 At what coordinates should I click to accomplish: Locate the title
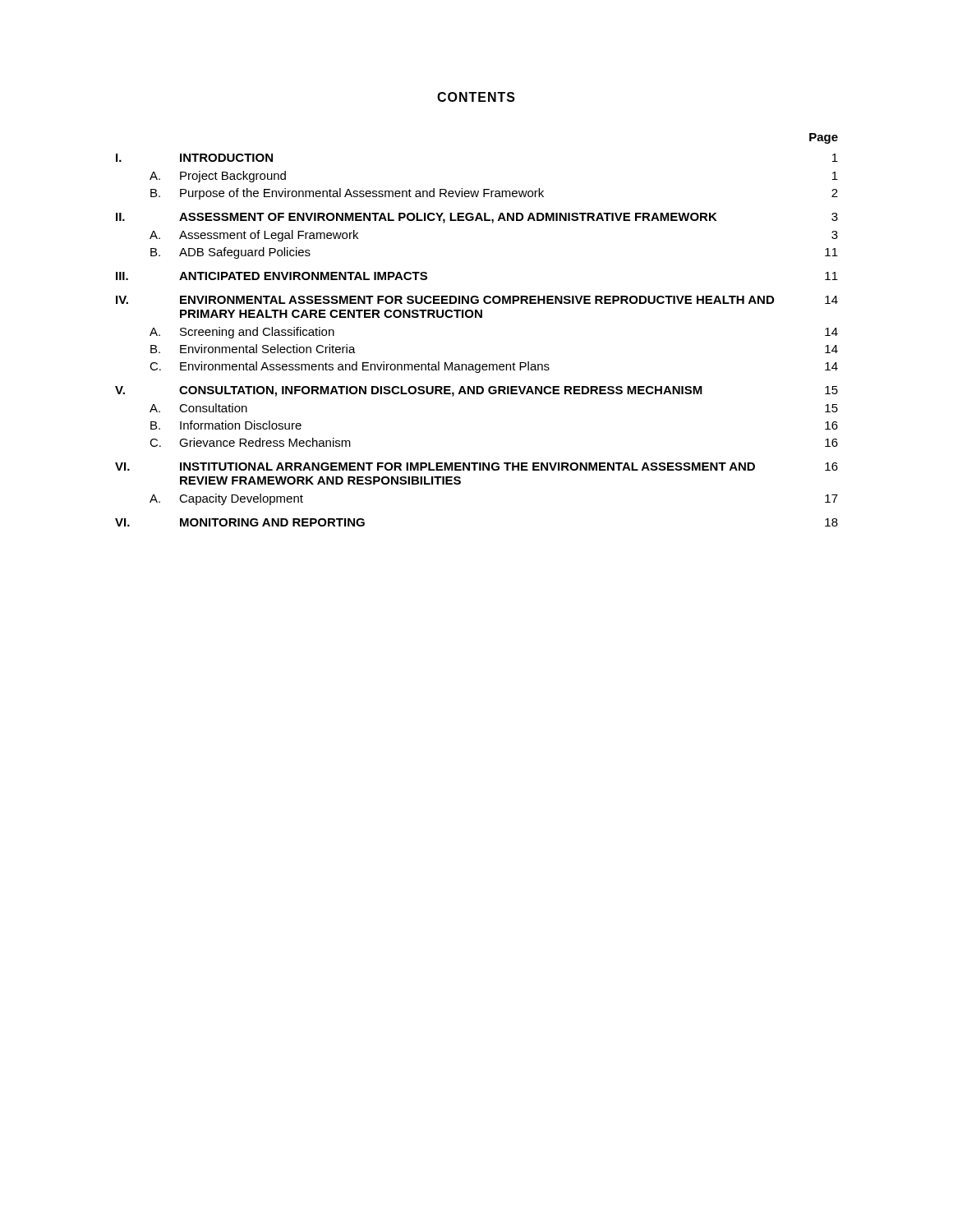click(x=476, y=97)
